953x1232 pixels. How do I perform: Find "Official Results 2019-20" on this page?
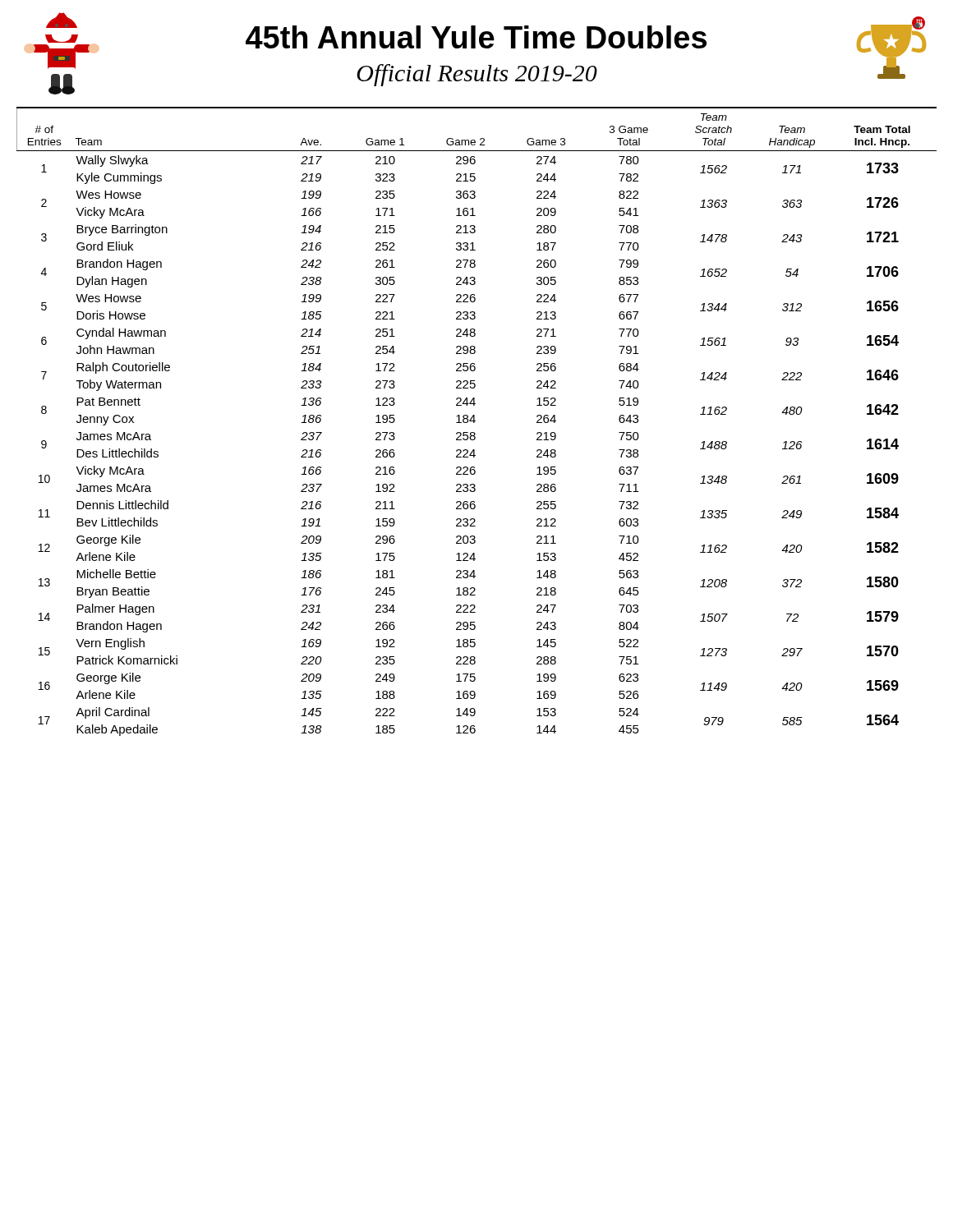[476, 72]
